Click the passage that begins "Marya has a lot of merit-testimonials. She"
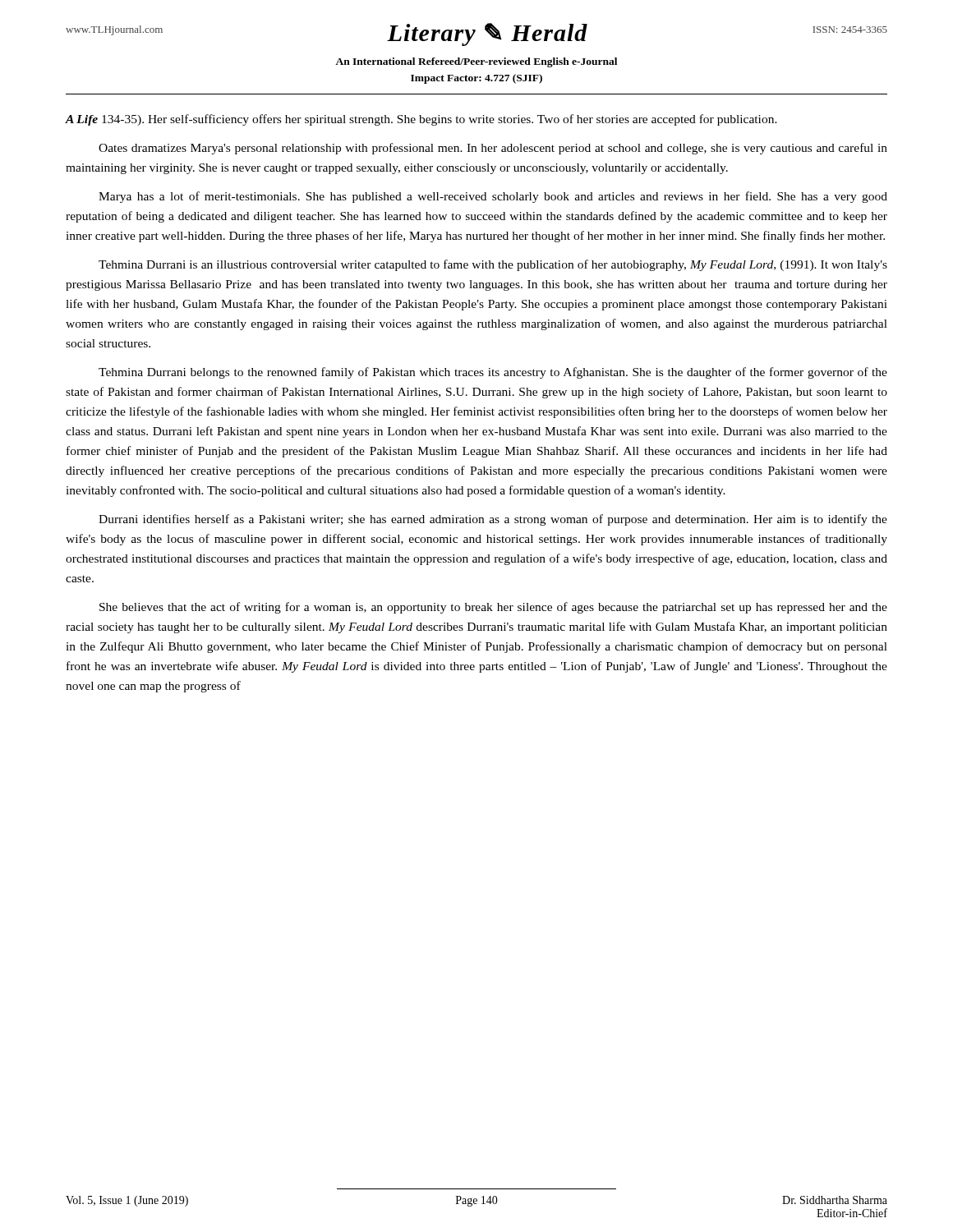The height and width of the screenshot is (1232, 953). pos(476,216)
